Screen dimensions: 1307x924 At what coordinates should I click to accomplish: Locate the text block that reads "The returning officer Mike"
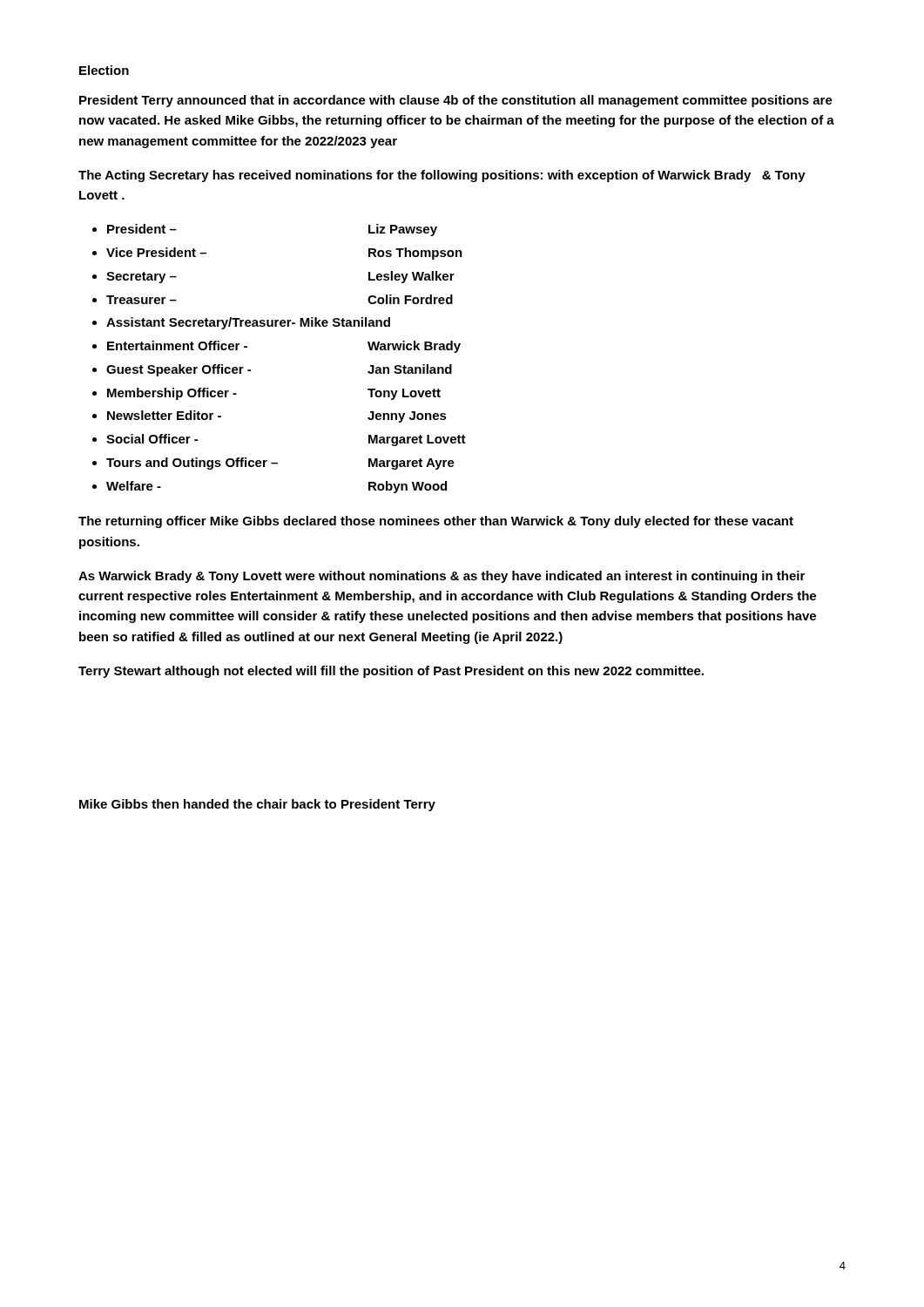click(x=436, y=531)
